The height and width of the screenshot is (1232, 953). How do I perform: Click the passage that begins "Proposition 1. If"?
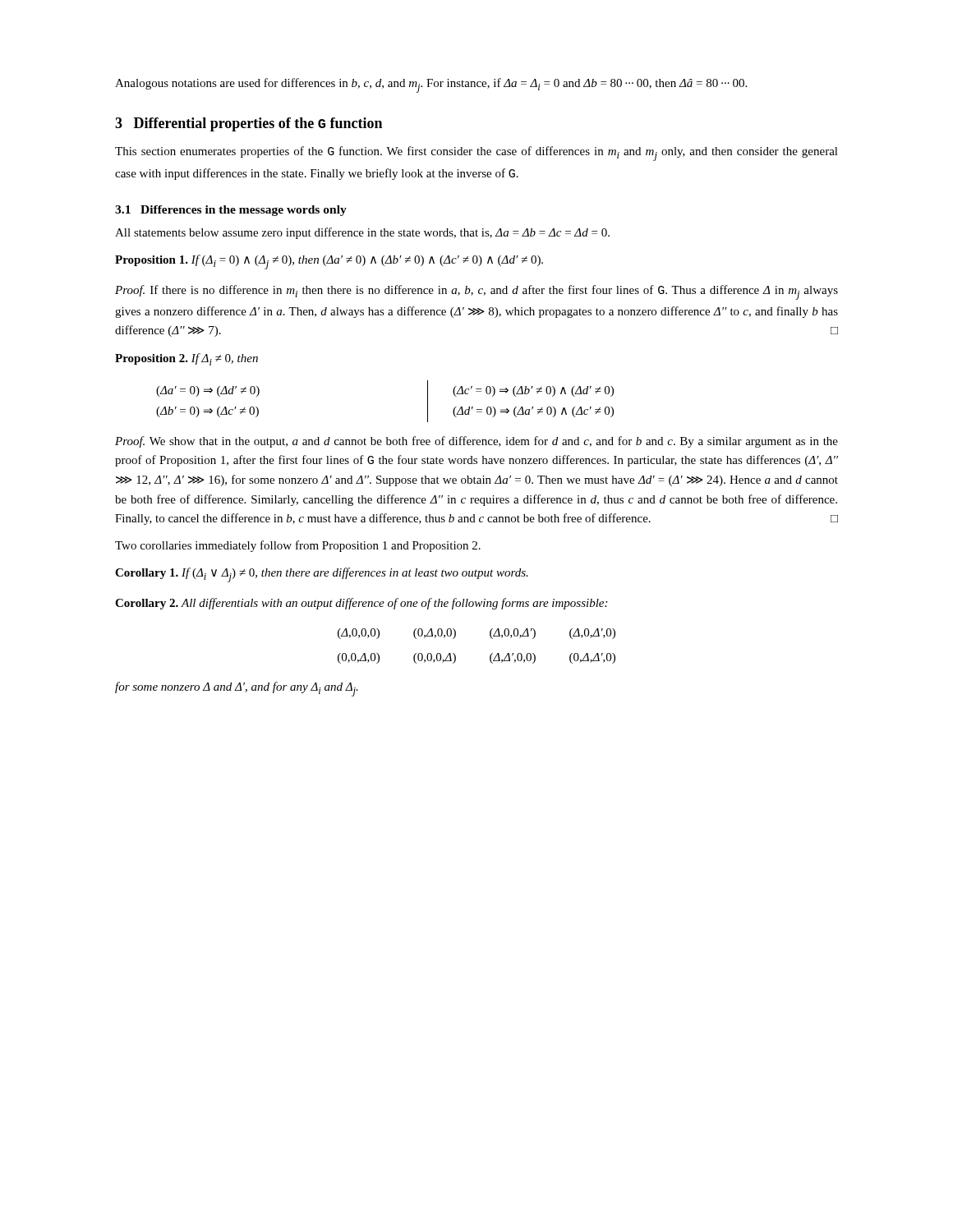(476, 262)
